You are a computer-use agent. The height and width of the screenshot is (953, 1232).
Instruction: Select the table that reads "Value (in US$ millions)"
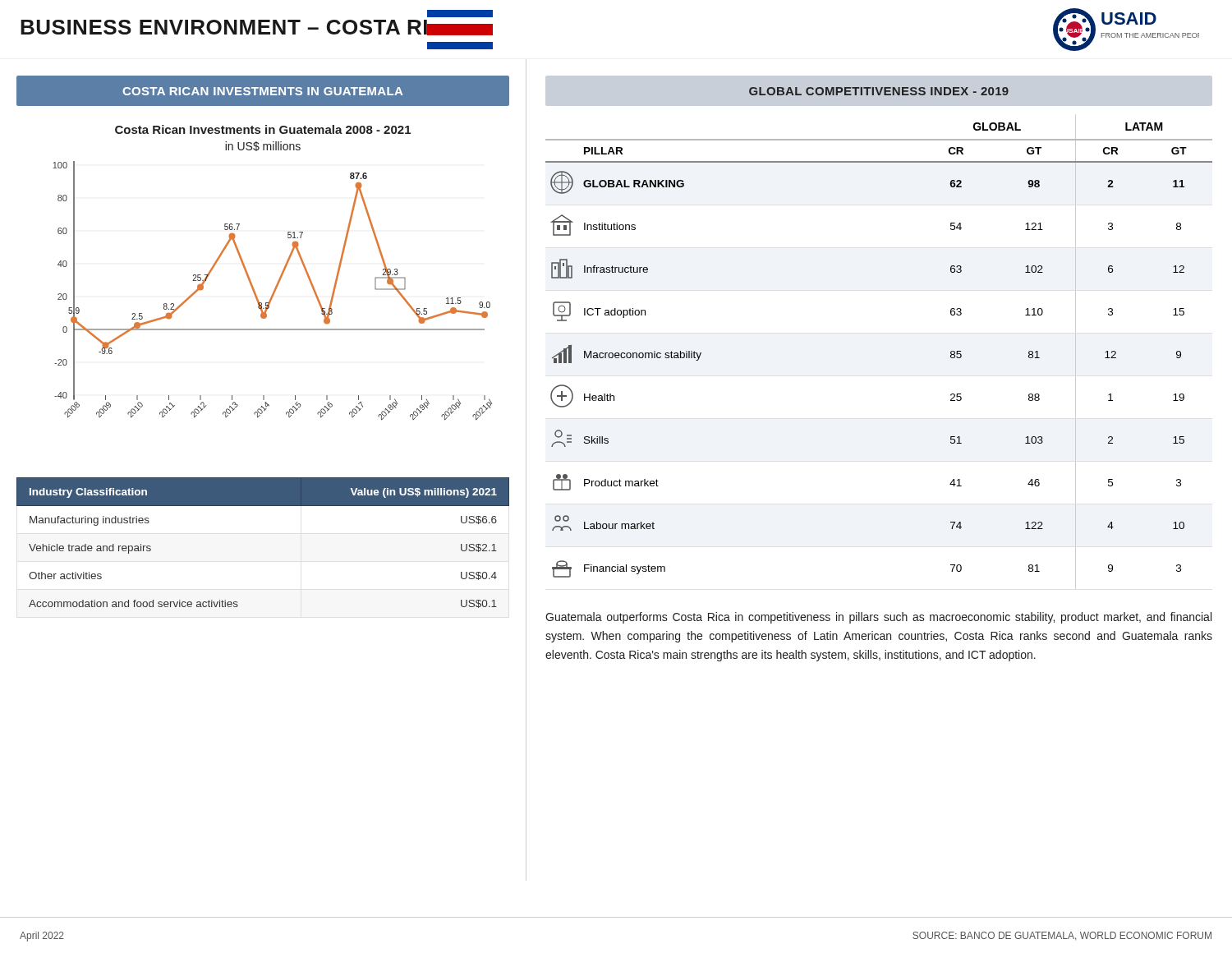(263, 548)
